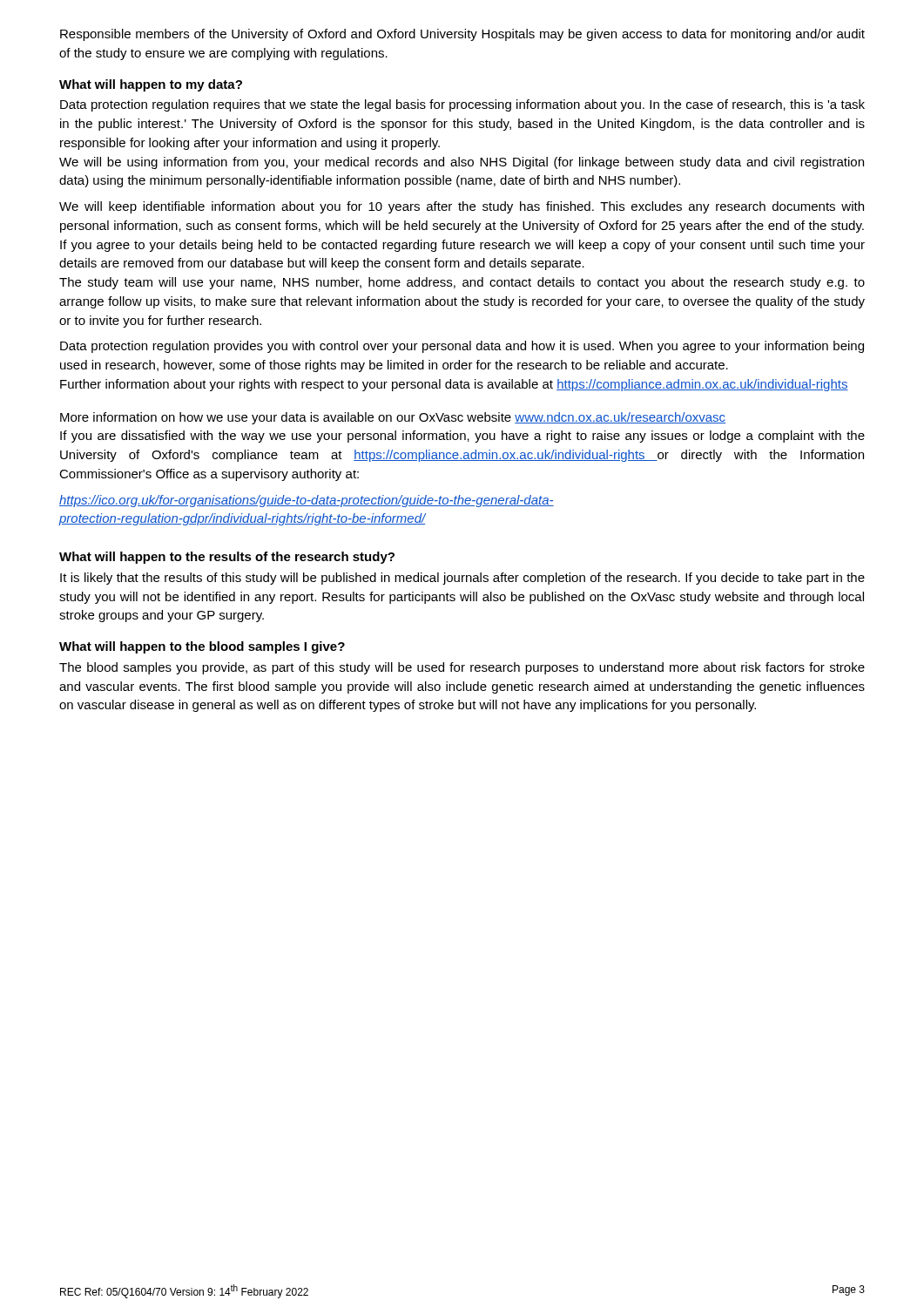Where is the passage that starts "We will keep identifiable information about"?
Image resolution: width=924 pixels, height=1307 pixels.
(462, 263)
